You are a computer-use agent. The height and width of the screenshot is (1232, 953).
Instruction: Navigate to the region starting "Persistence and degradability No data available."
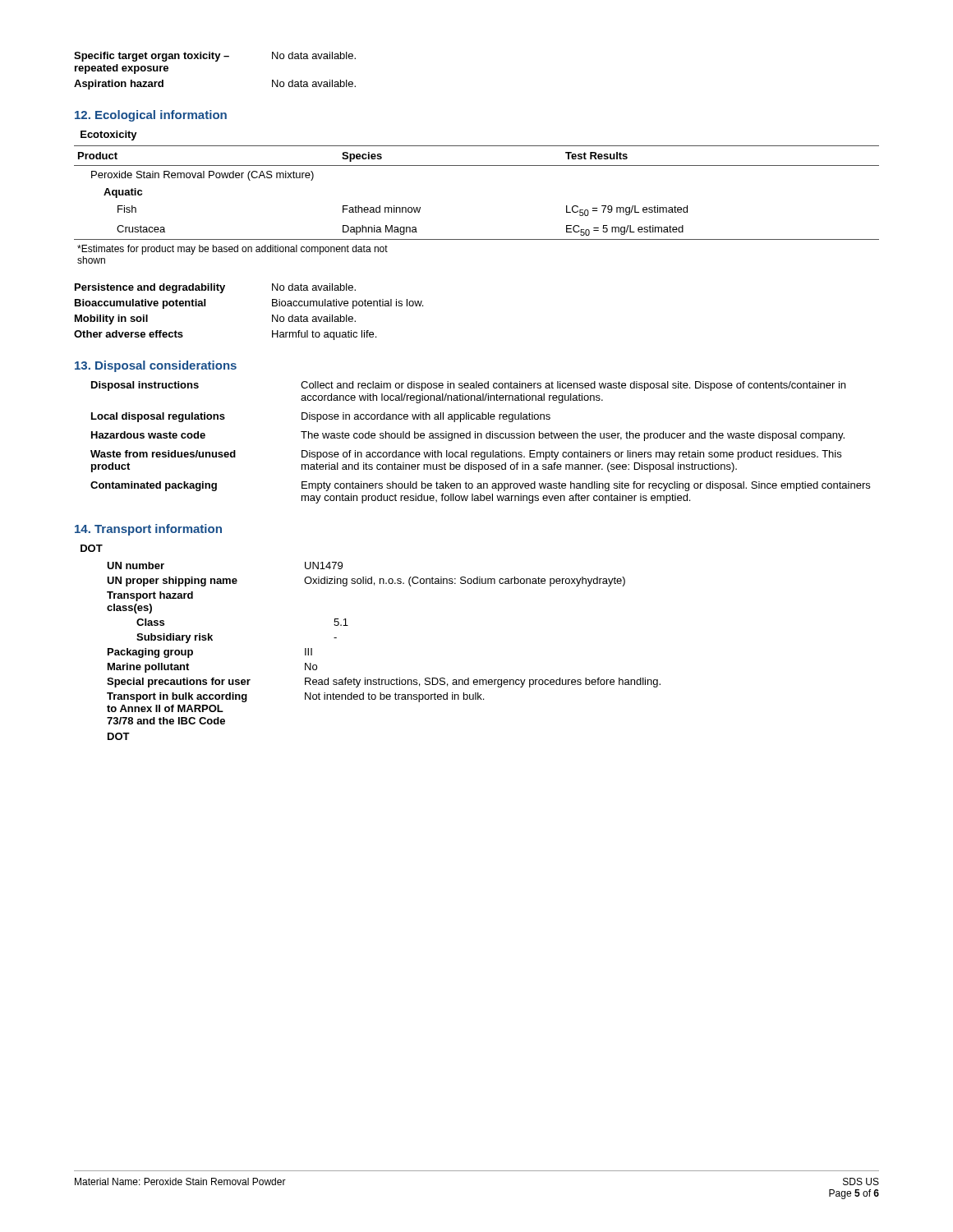coord(215,288)
